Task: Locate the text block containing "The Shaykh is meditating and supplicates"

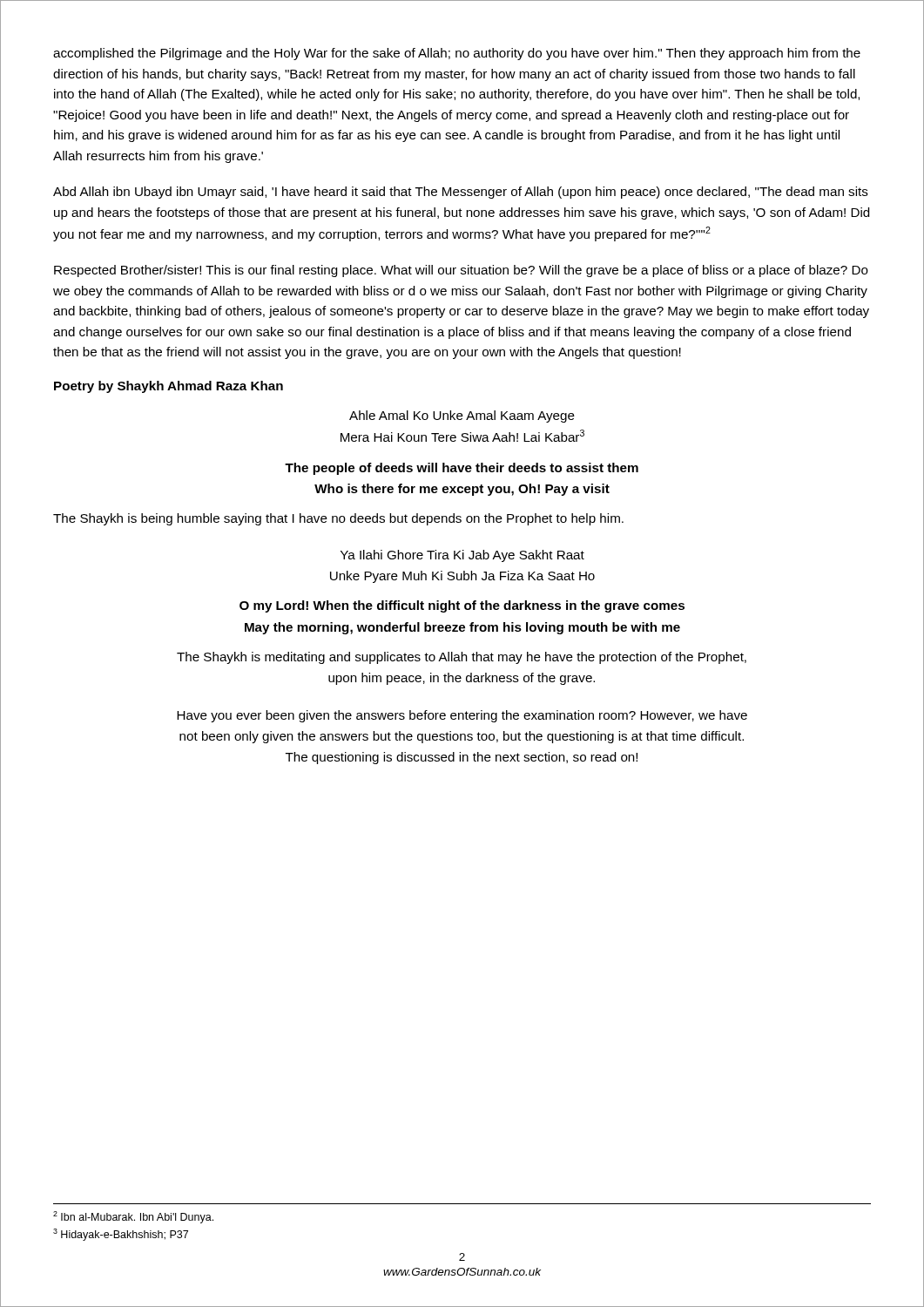Action: point(462,667)
